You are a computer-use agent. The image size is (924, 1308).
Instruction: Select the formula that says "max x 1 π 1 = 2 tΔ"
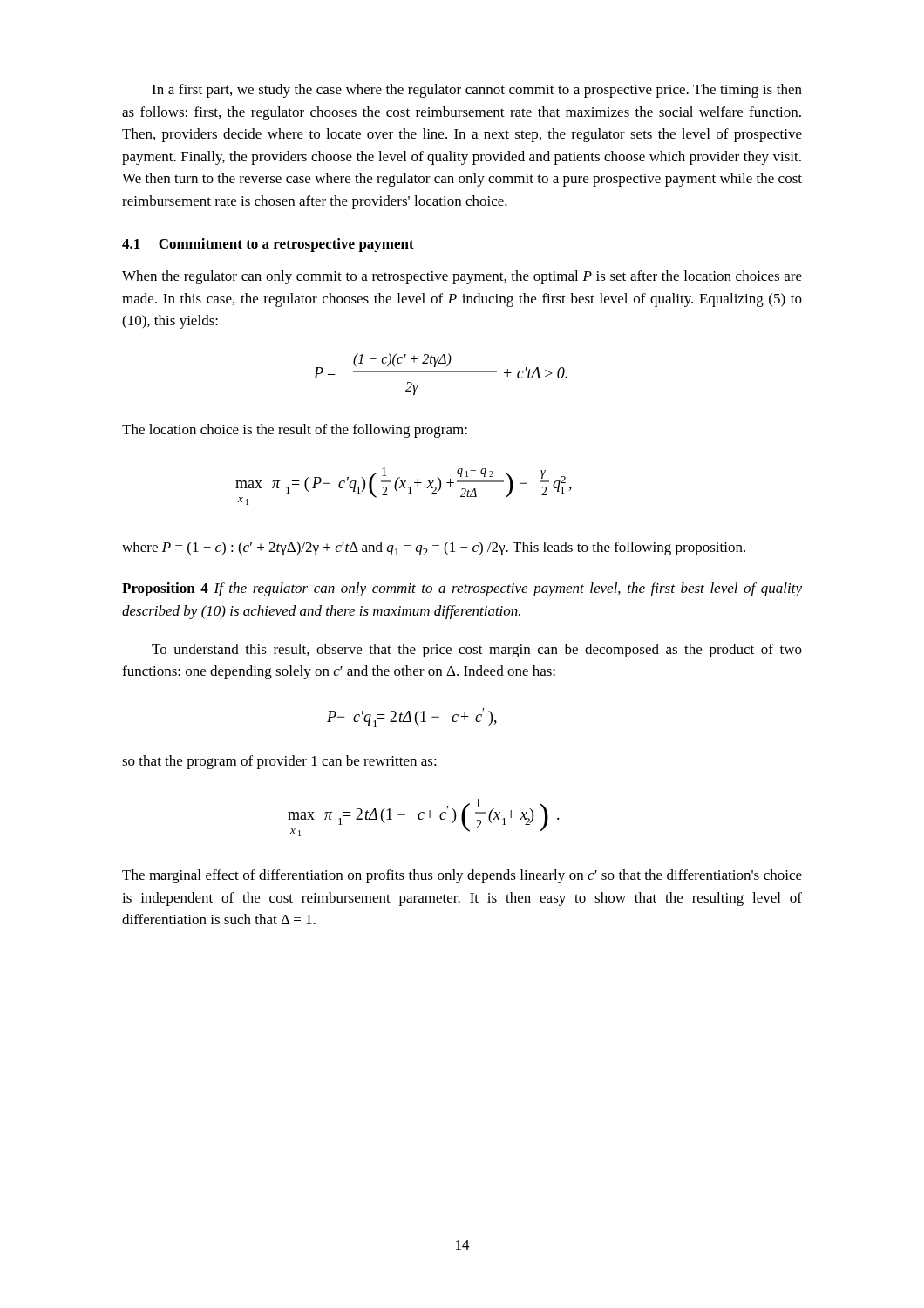click(462, 818)
